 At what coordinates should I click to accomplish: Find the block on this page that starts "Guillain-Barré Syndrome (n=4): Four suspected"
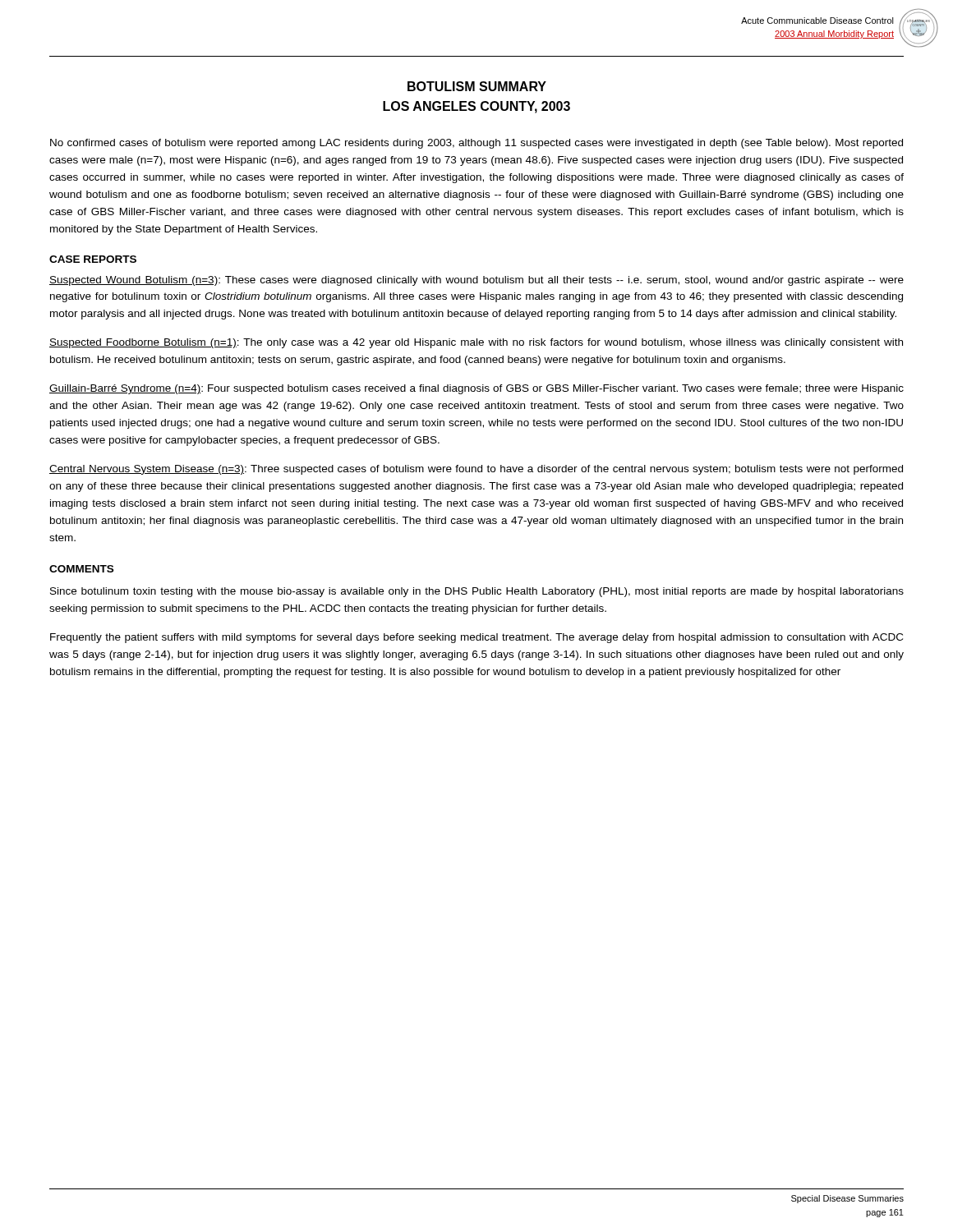476,414
